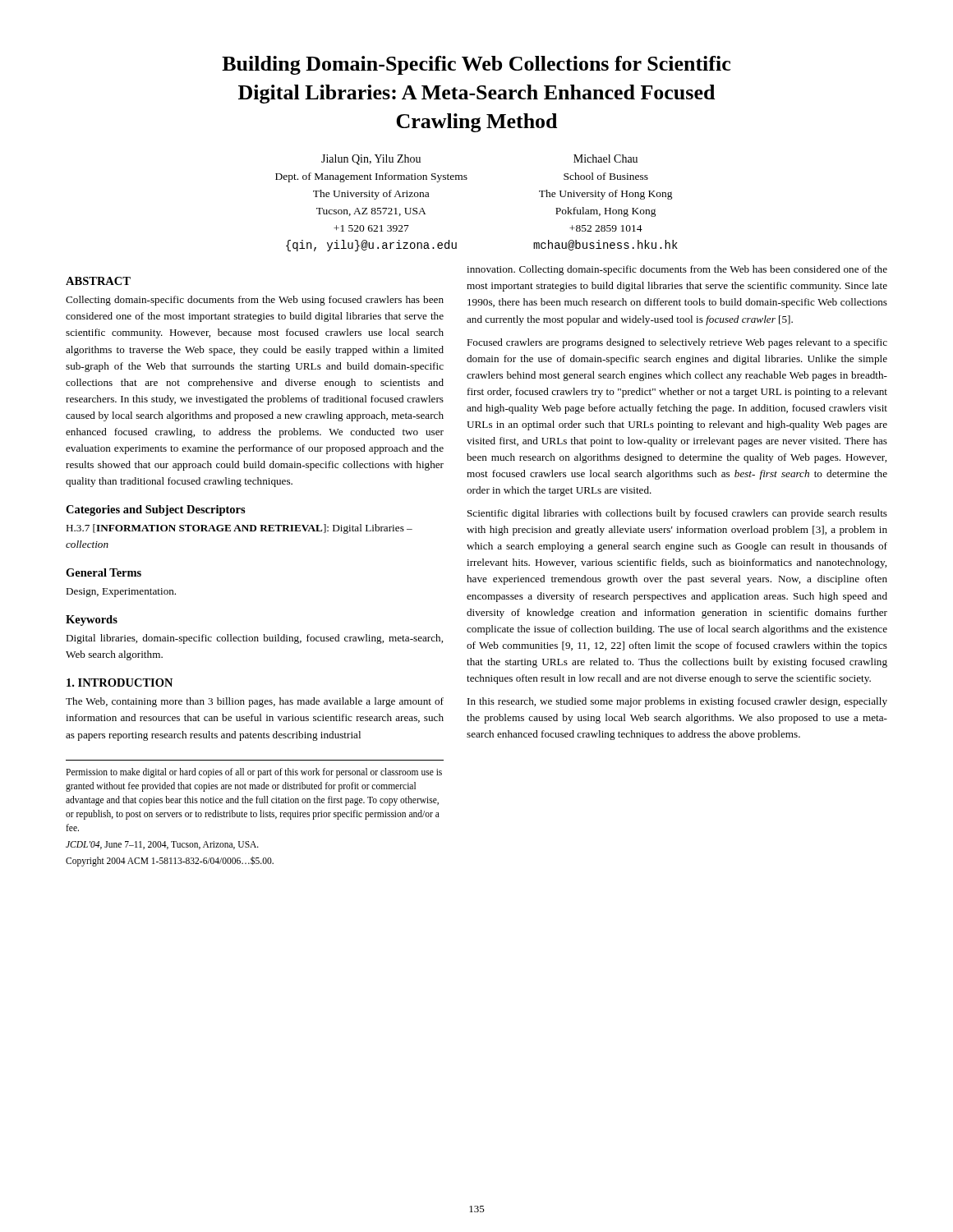Click the passage that begins "Digital libraries, domain-specific collection building,"
The width and height of the screenshot is (953, 1232).
tap(255, 646)
